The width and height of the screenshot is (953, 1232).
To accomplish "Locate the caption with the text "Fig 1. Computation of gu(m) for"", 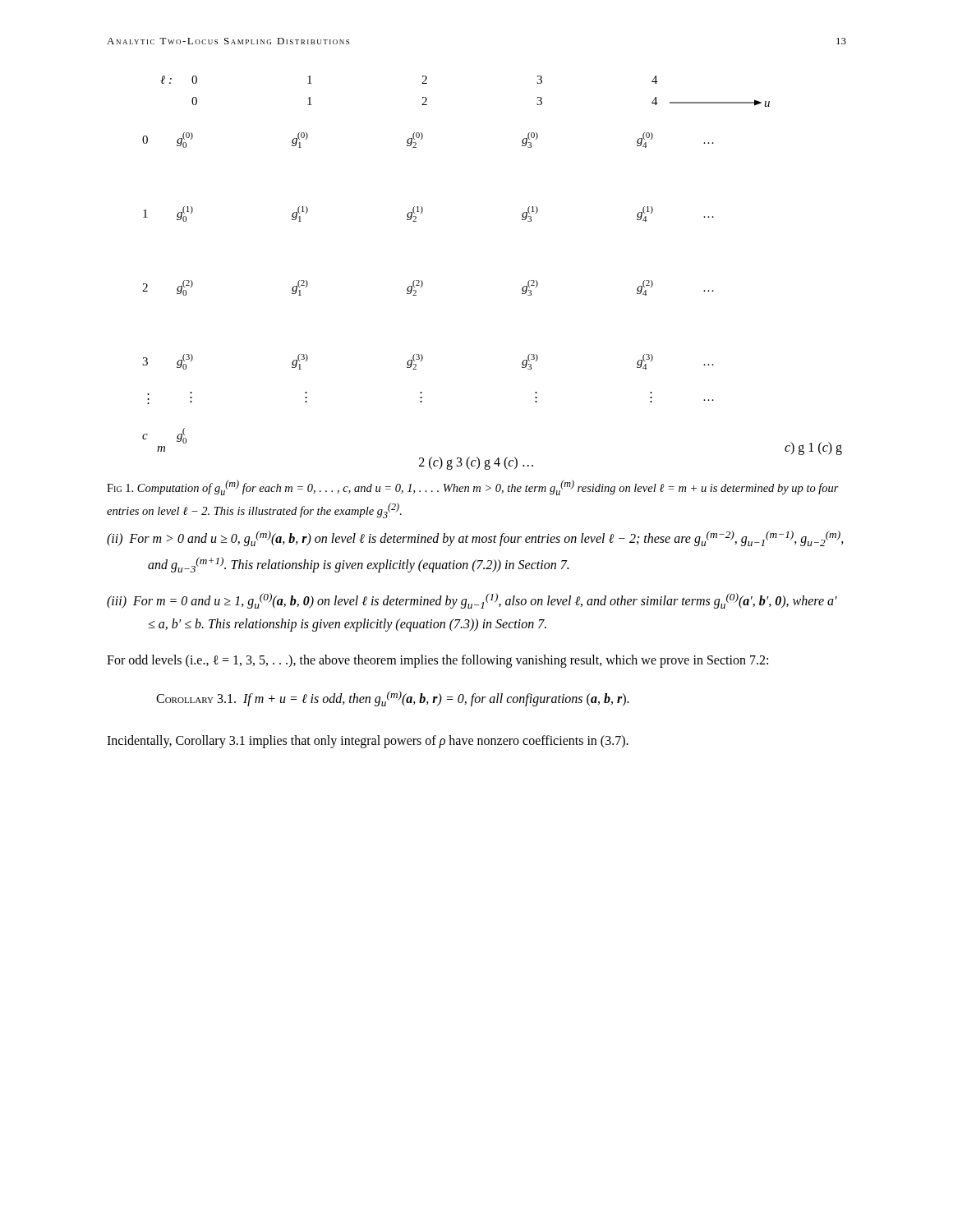I will 473,499.
